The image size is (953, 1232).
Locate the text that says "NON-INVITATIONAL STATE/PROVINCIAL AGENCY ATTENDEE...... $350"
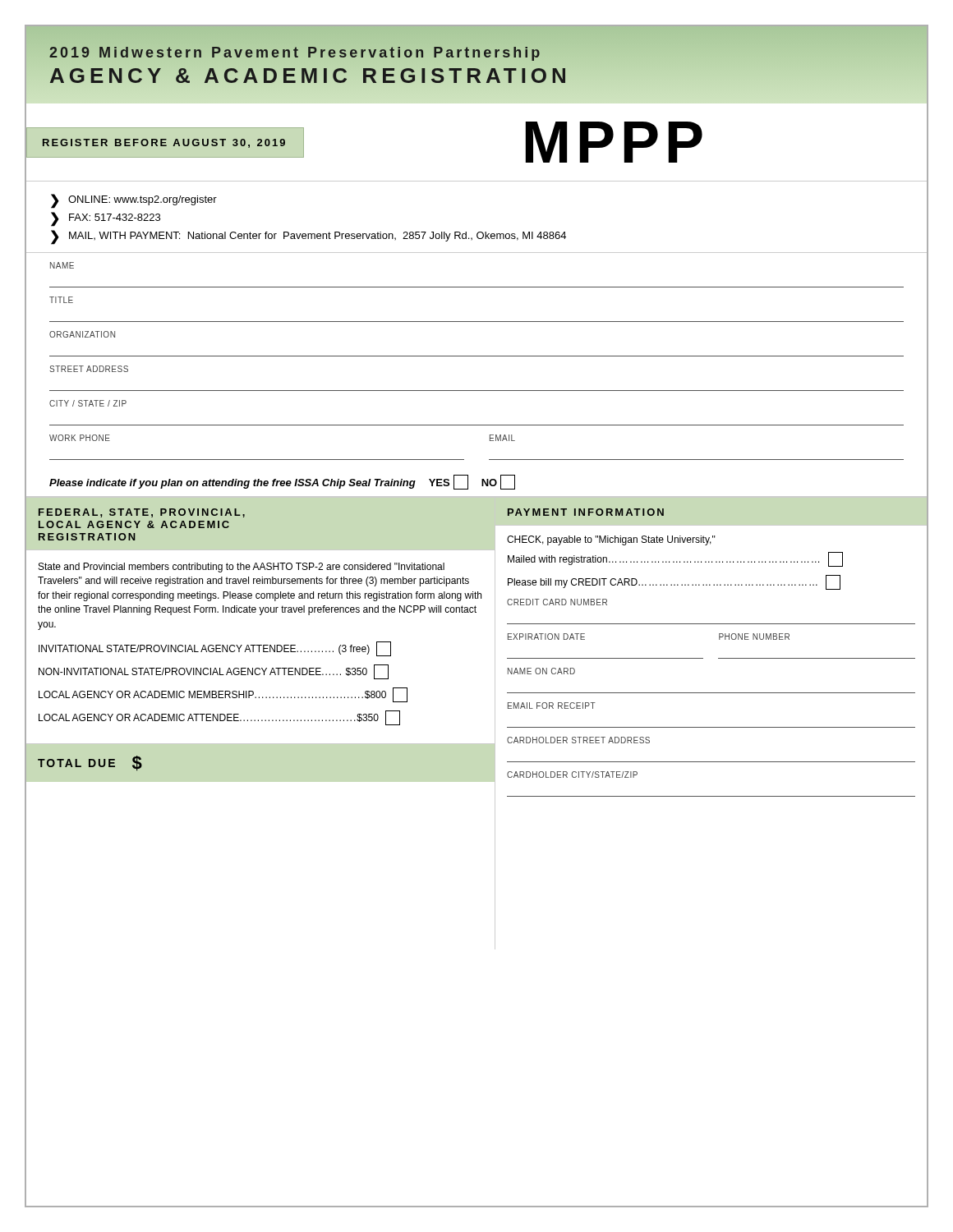pos(213,672)
